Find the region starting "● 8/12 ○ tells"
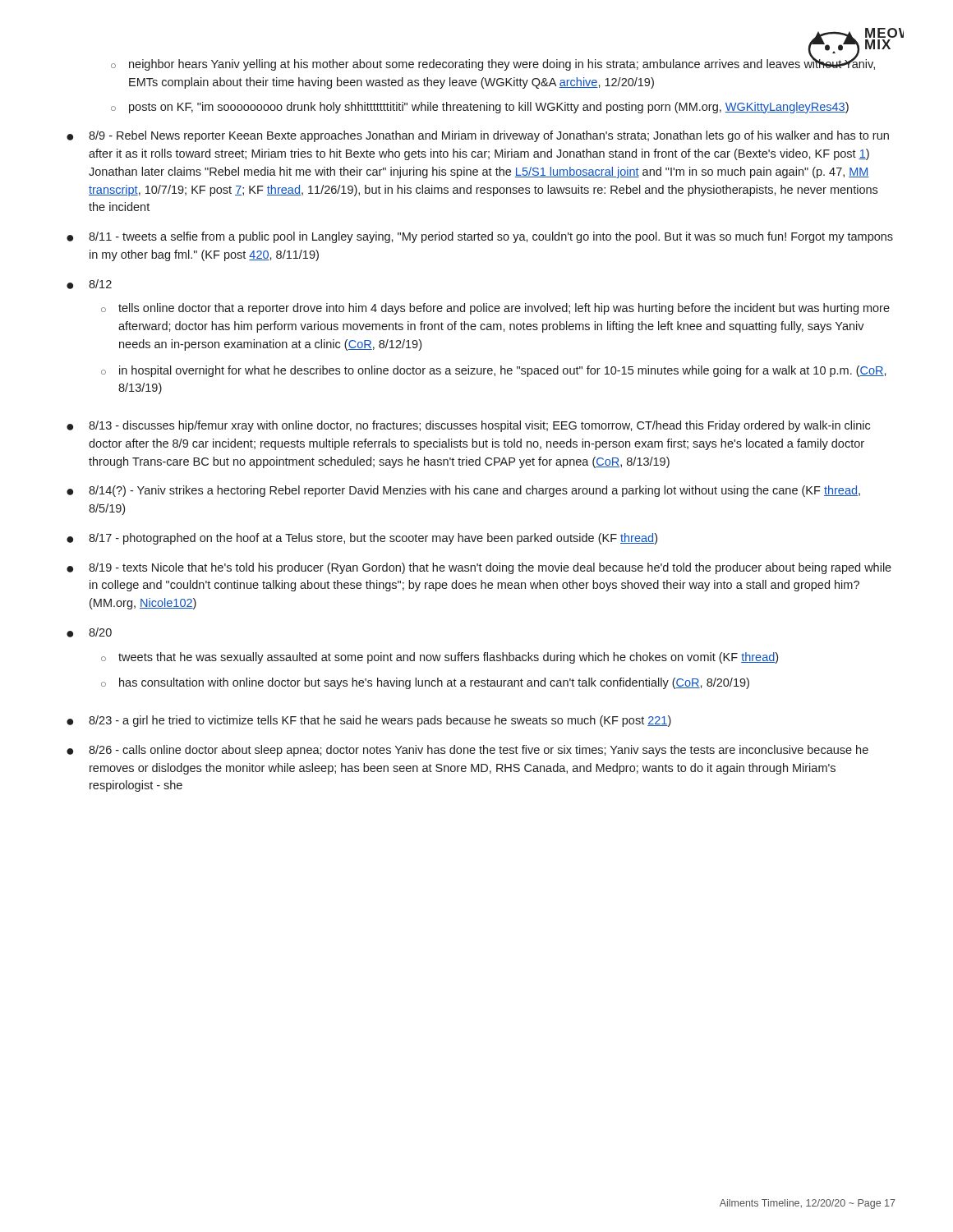 point(481,341)
